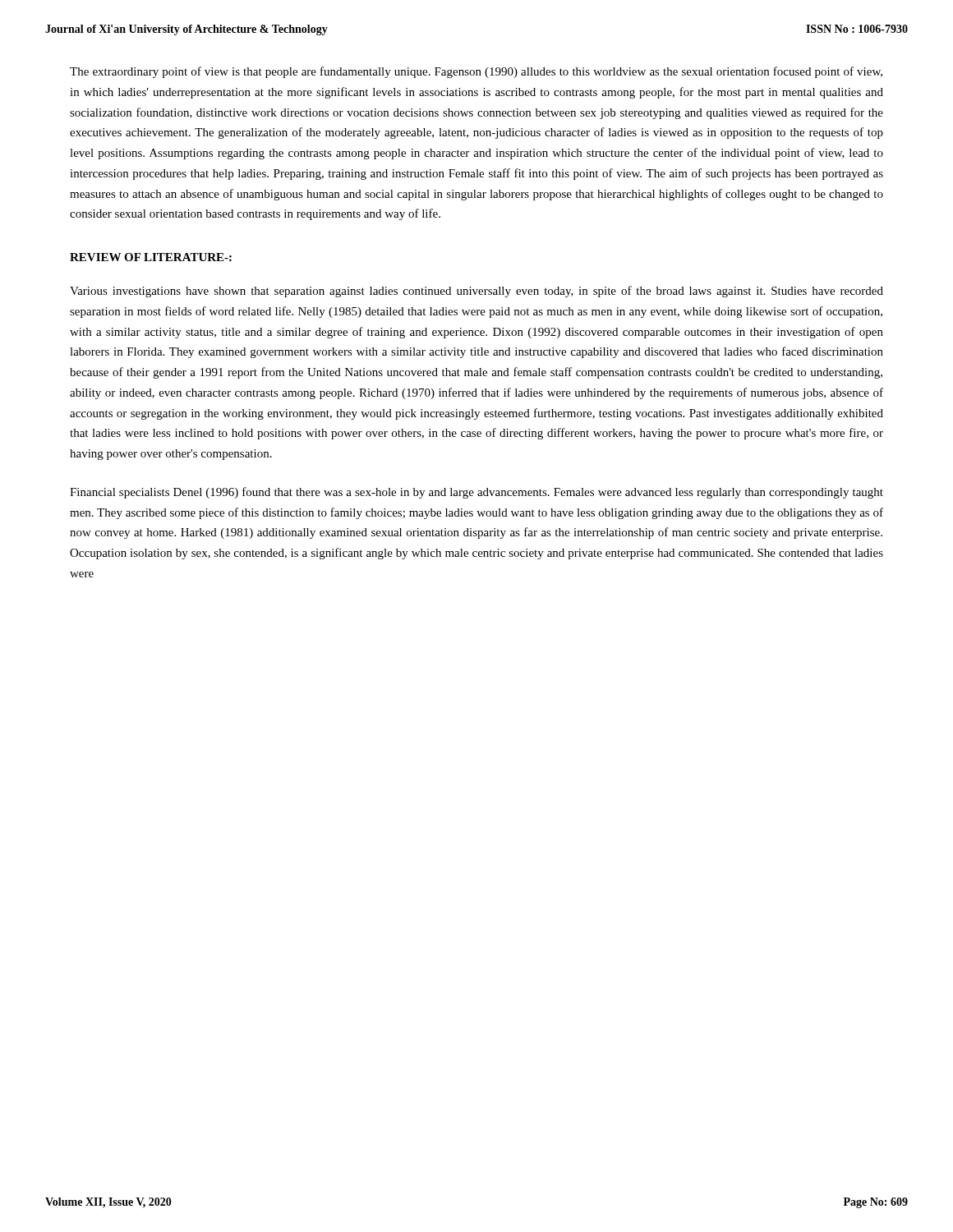Find the text block that says "The extraordinary point of"

(476, 143)
